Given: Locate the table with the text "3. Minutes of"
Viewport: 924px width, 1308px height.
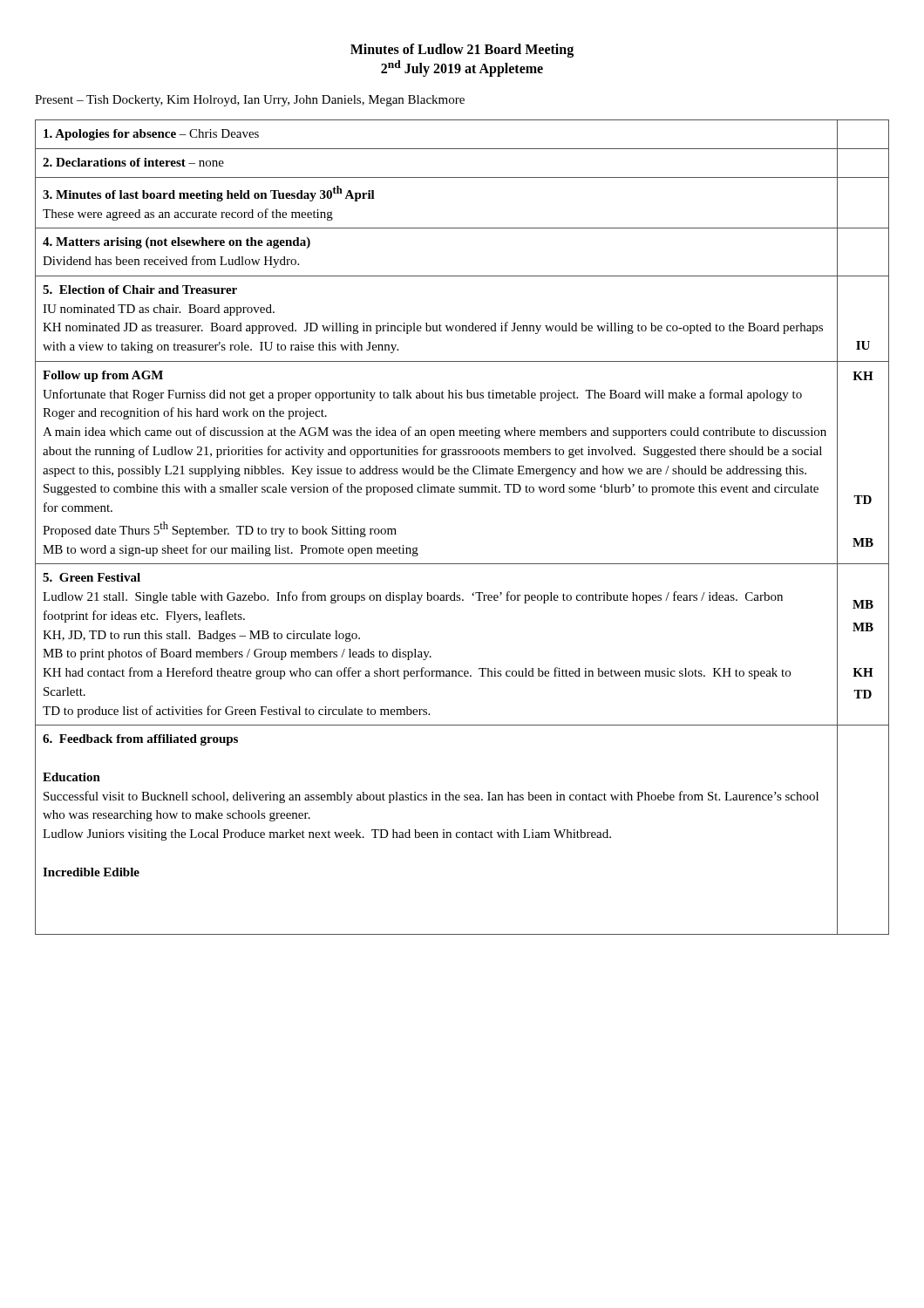Looking at the screenshot, I should 462,527.
